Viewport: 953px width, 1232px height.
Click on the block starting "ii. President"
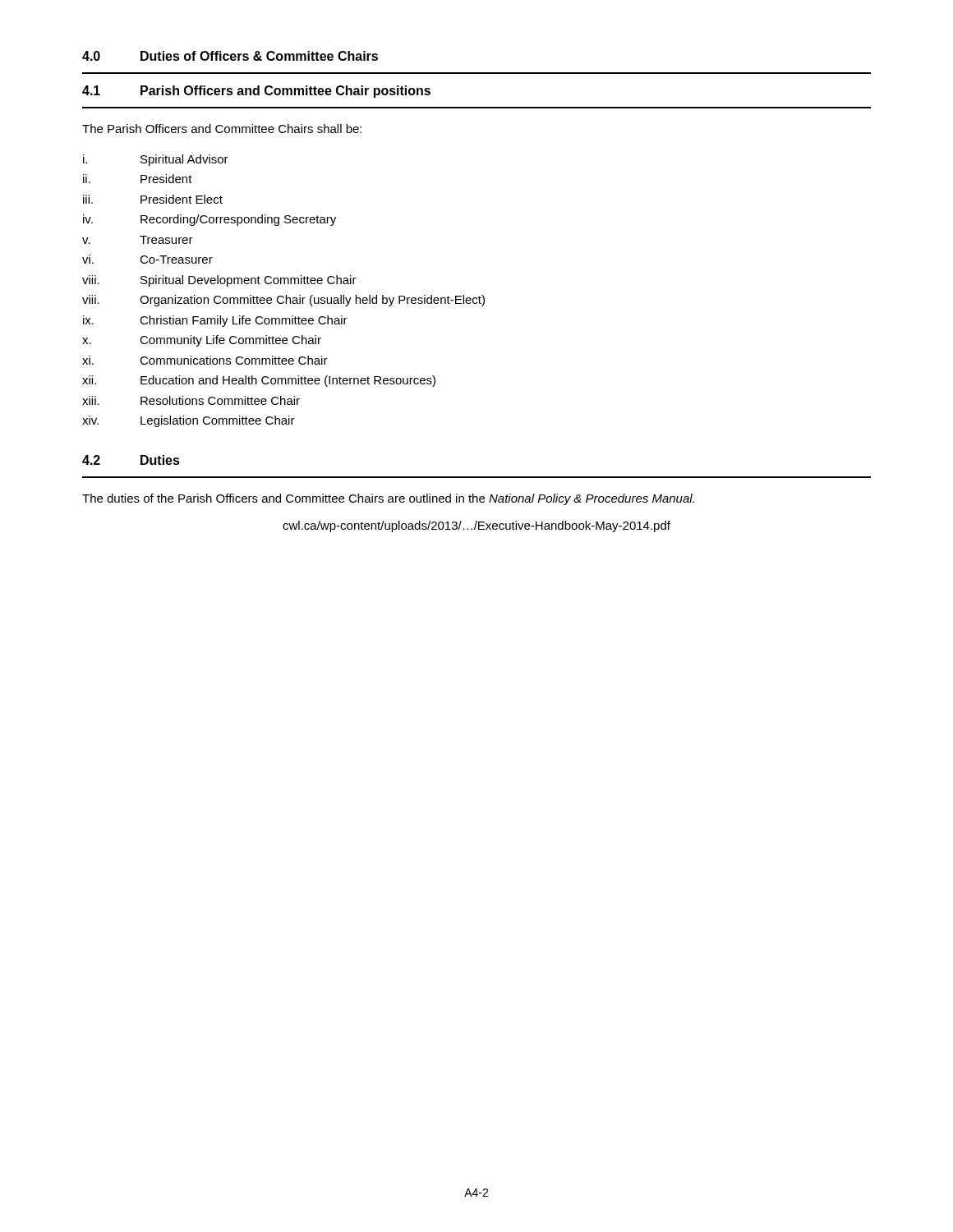coord(138,179)
